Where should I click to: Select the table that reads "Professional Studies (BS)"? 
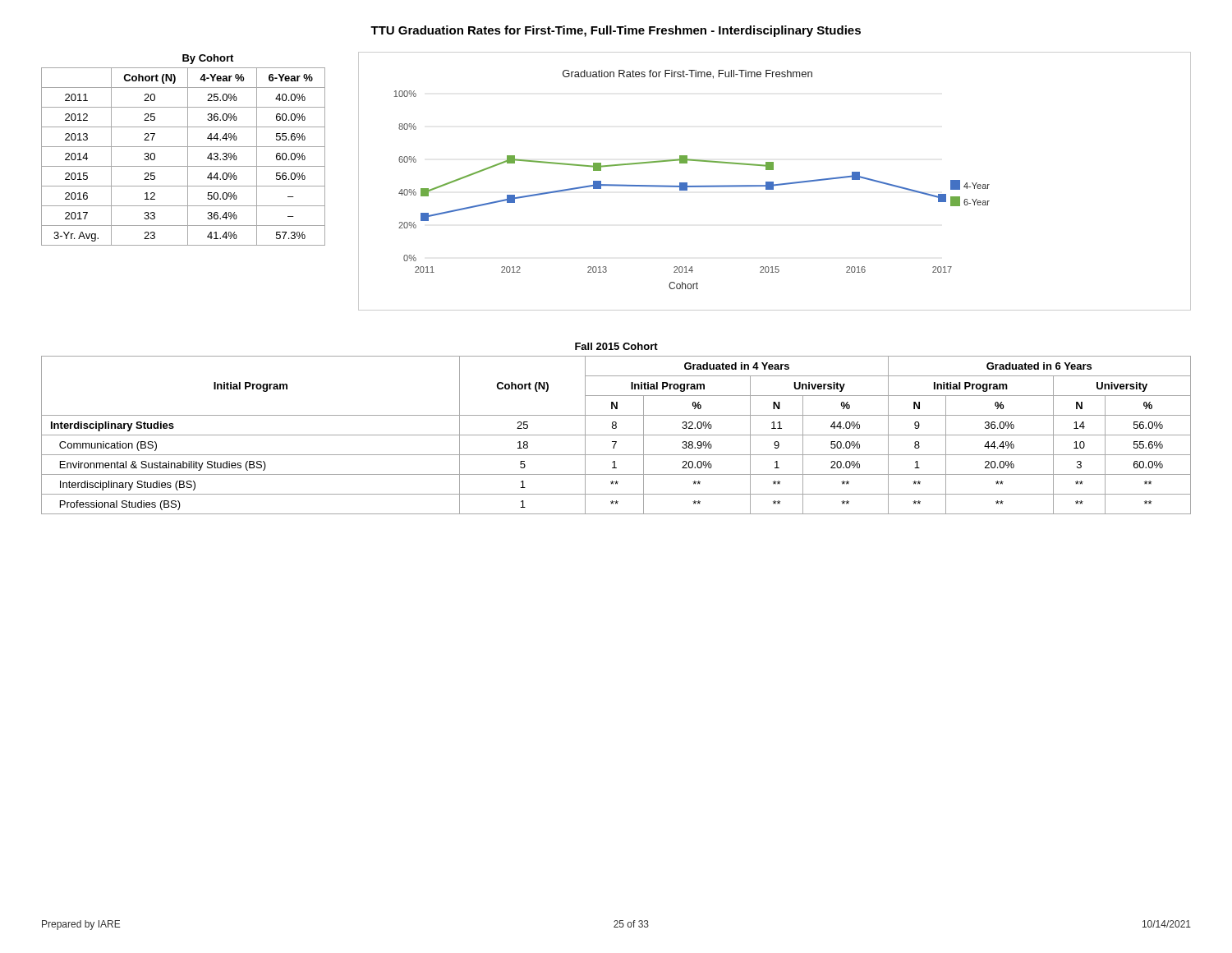click(616, 435)
